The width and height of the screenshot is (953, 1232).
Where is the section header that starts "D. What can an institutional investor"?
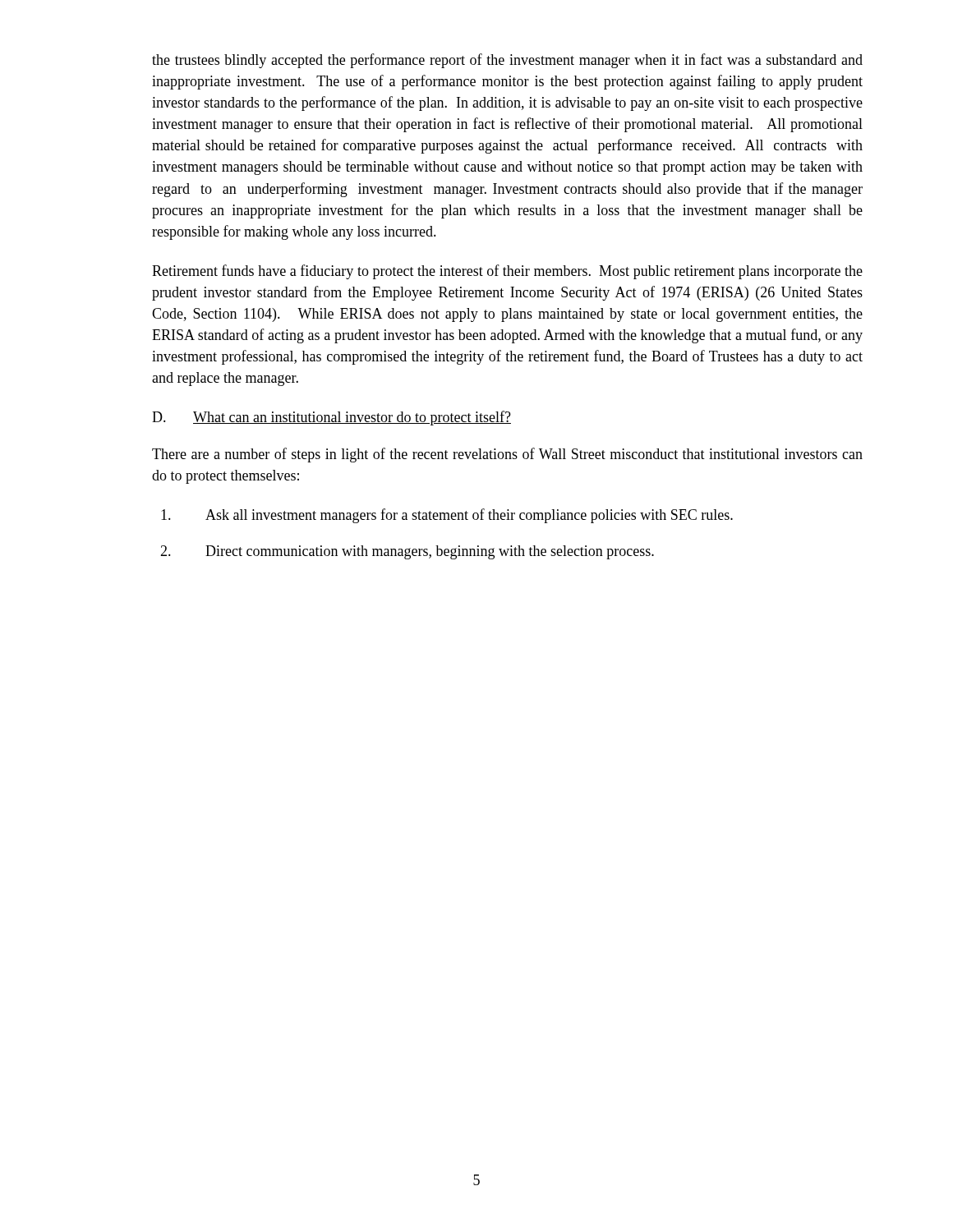click(331, 418)
